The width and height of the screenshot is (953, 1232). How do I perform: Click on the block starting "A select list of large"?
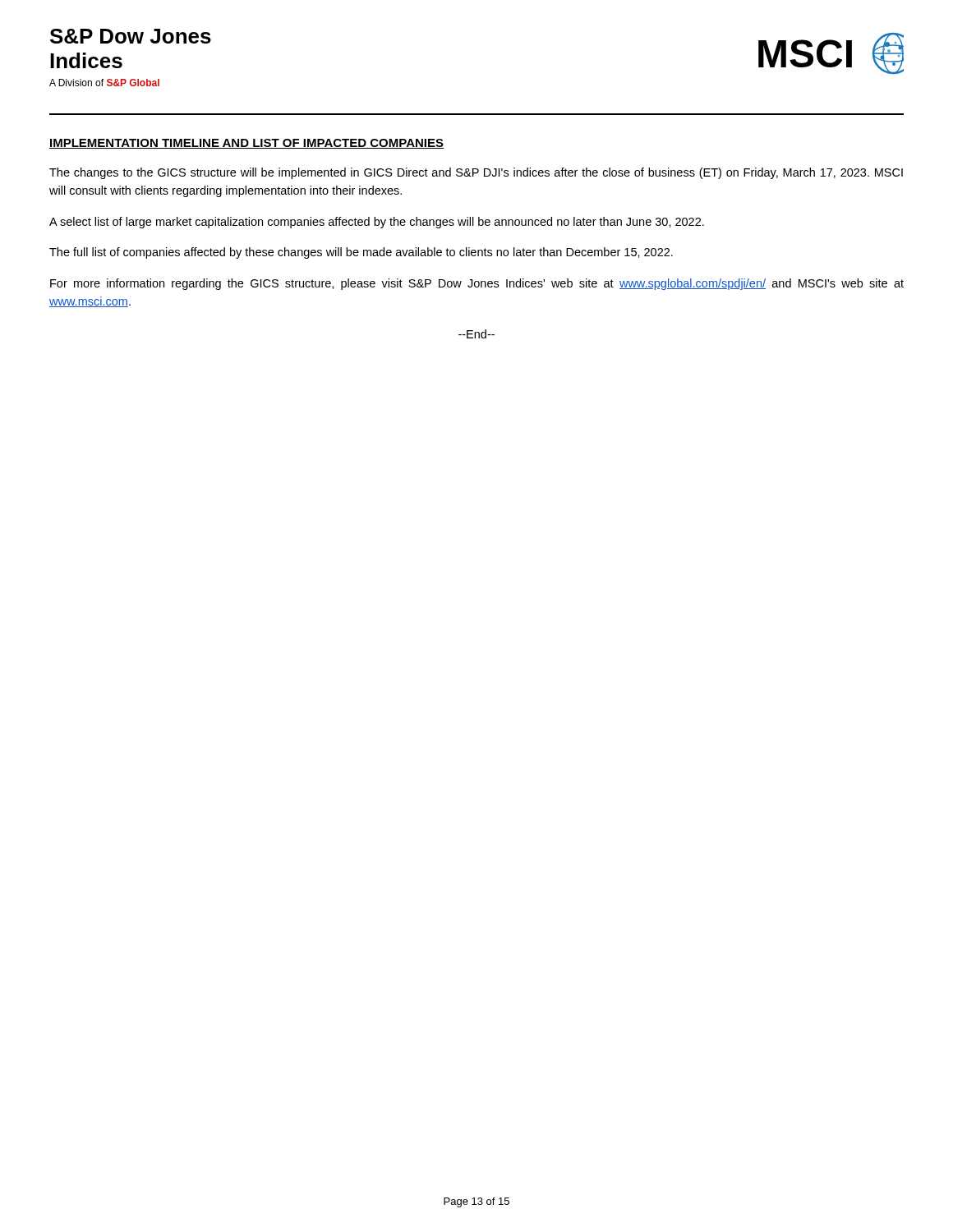pyautogui.click(x=377, y=221)
